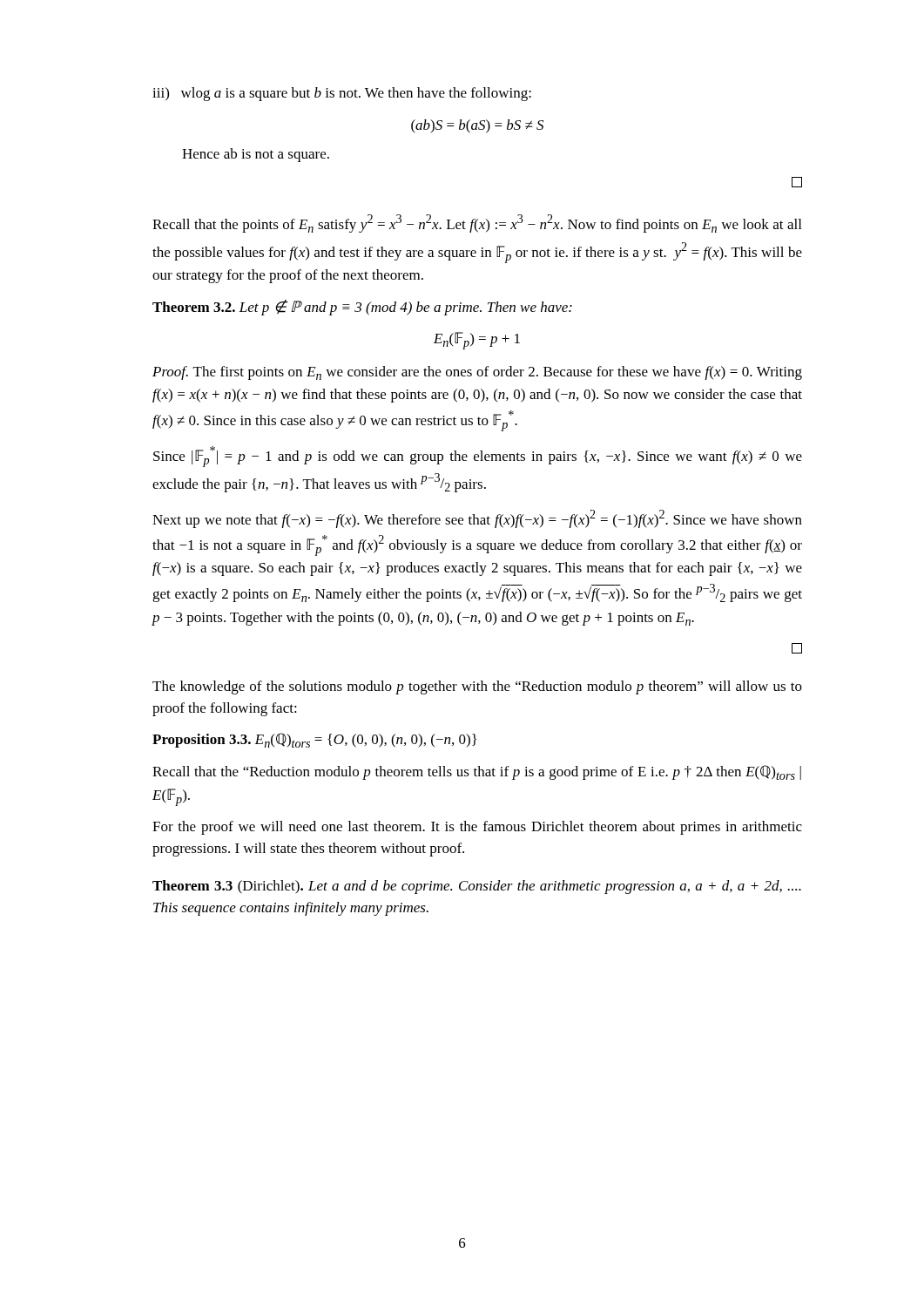The image size is (924, 1307).
Task: Click on the text starting "Since |𝔽p*| = p"
Action: pos(477,469)
